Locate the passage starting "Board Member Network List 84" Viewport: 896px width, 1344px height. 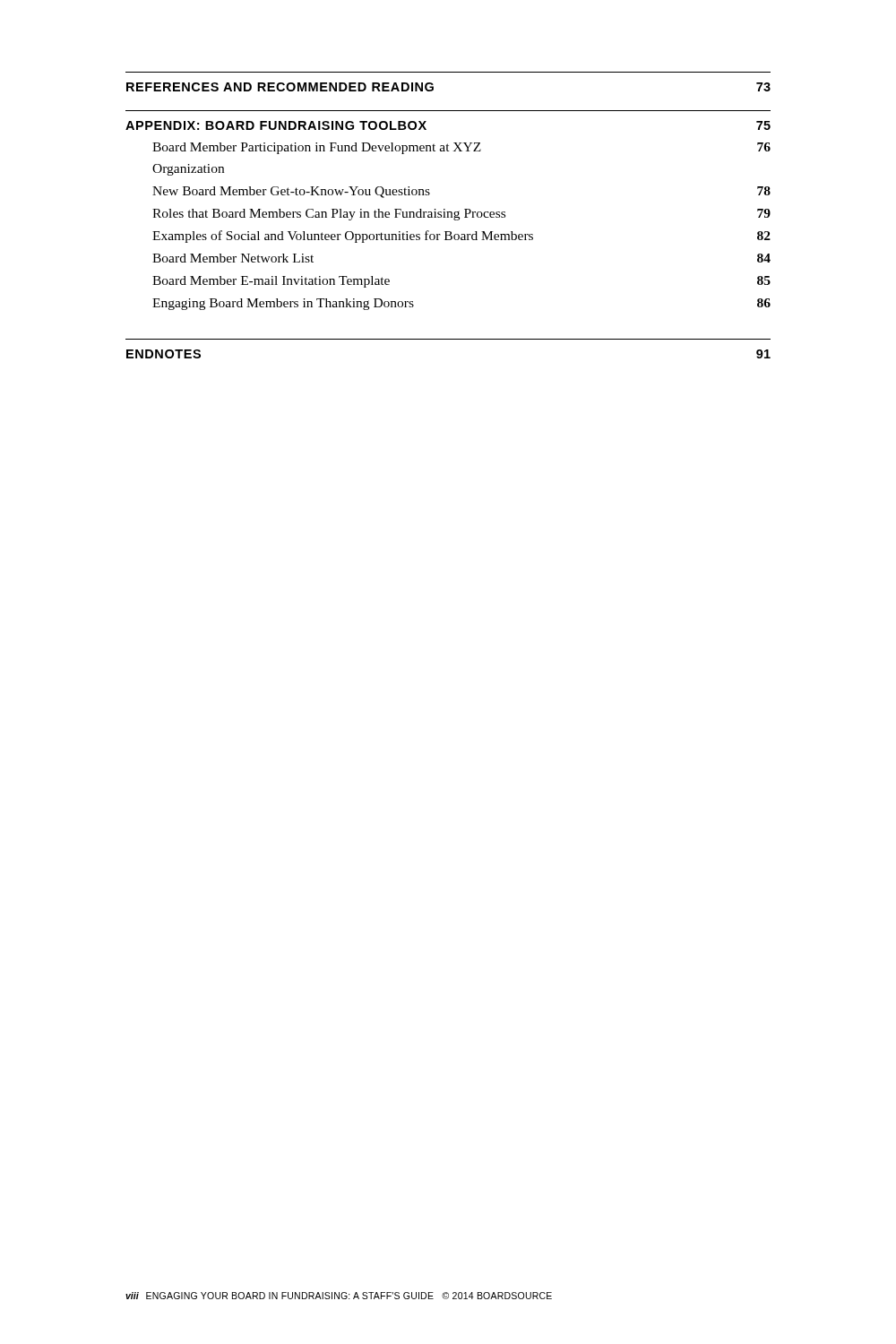click(232, 258)
